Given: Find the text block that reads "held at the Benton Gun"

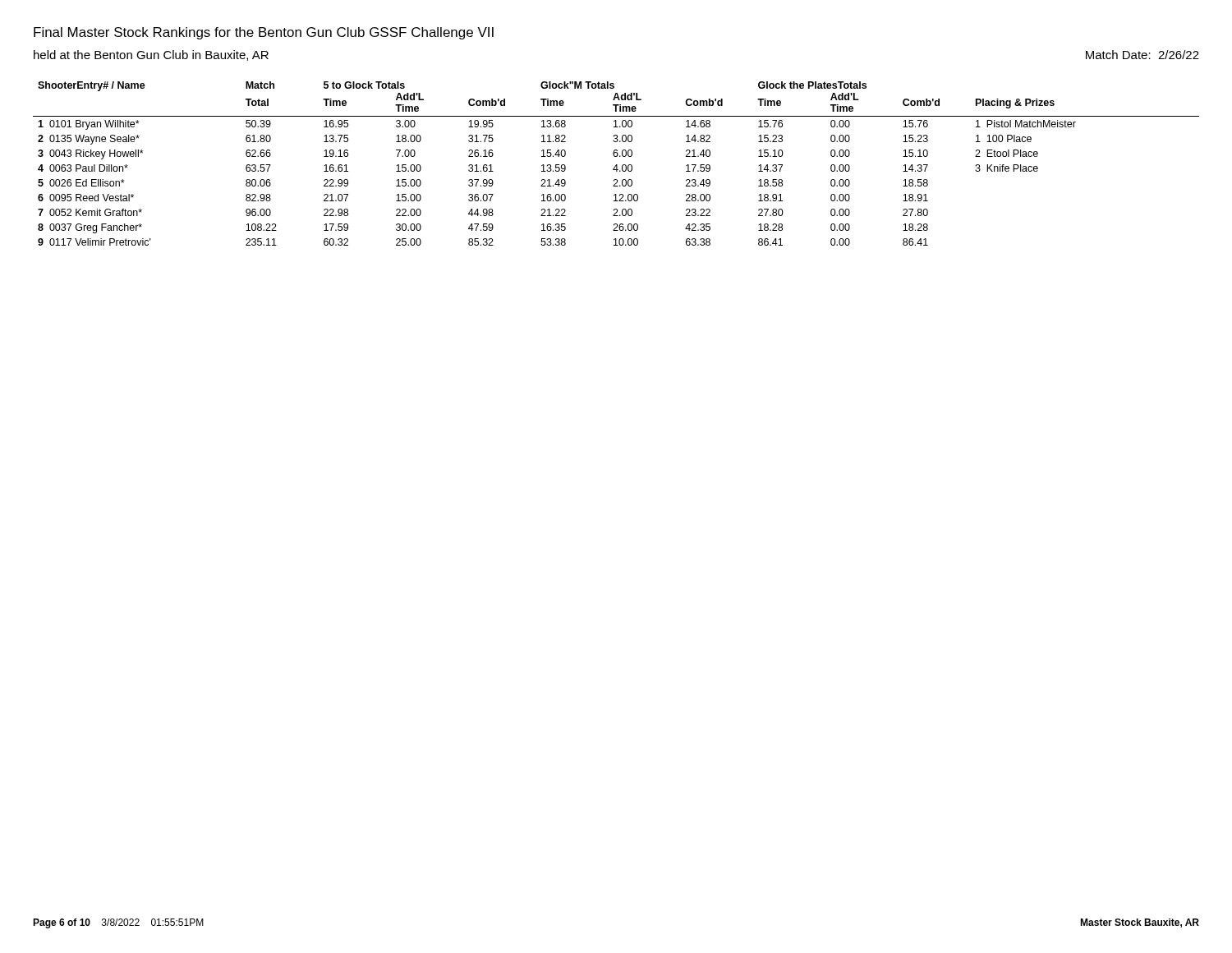Looking at the screenshot, I should pos(151,55).
